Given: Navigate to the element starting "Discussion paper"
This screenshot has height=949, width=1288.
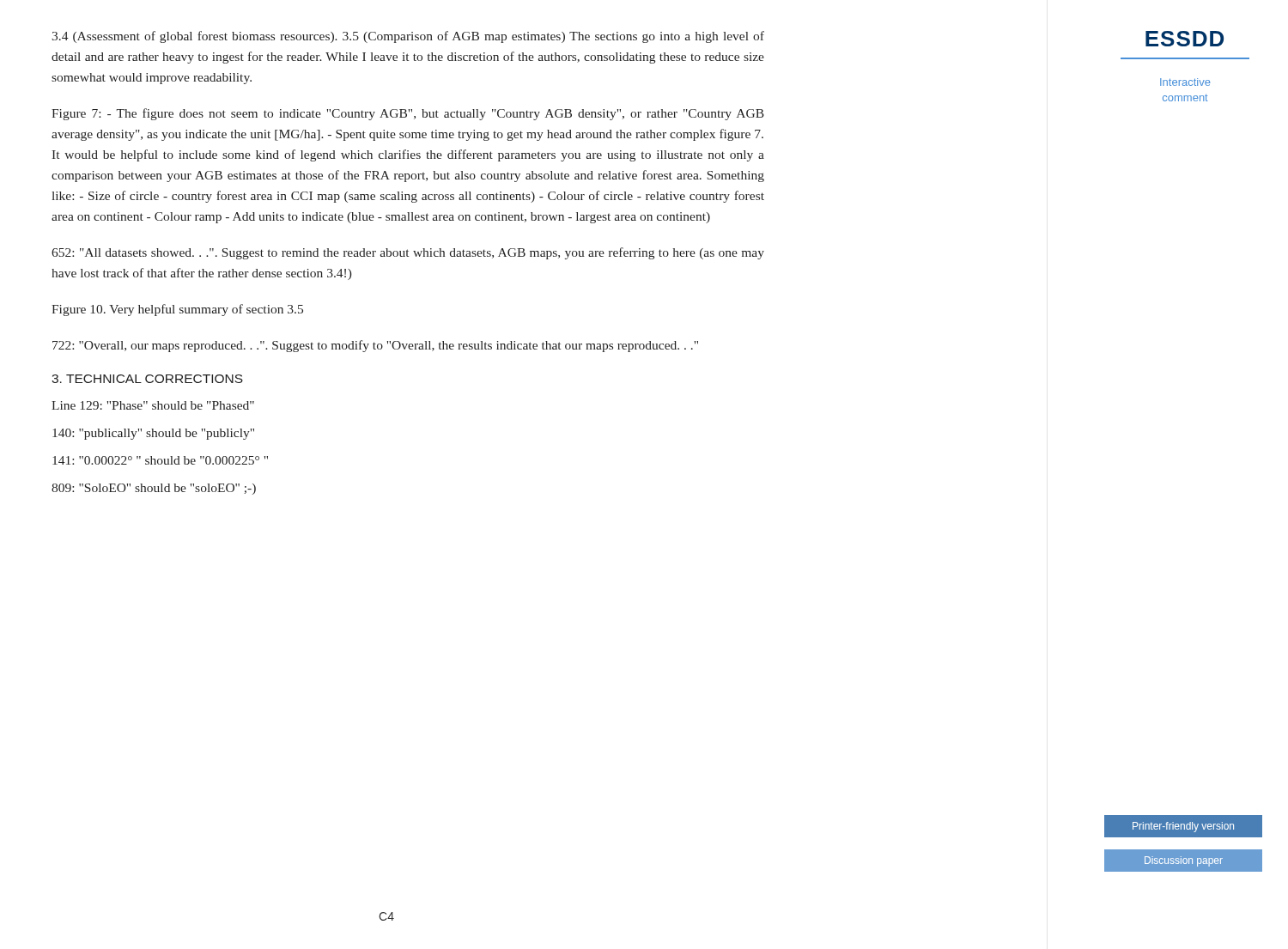Looking at the screenshot, I should [x=1183, y=861].
